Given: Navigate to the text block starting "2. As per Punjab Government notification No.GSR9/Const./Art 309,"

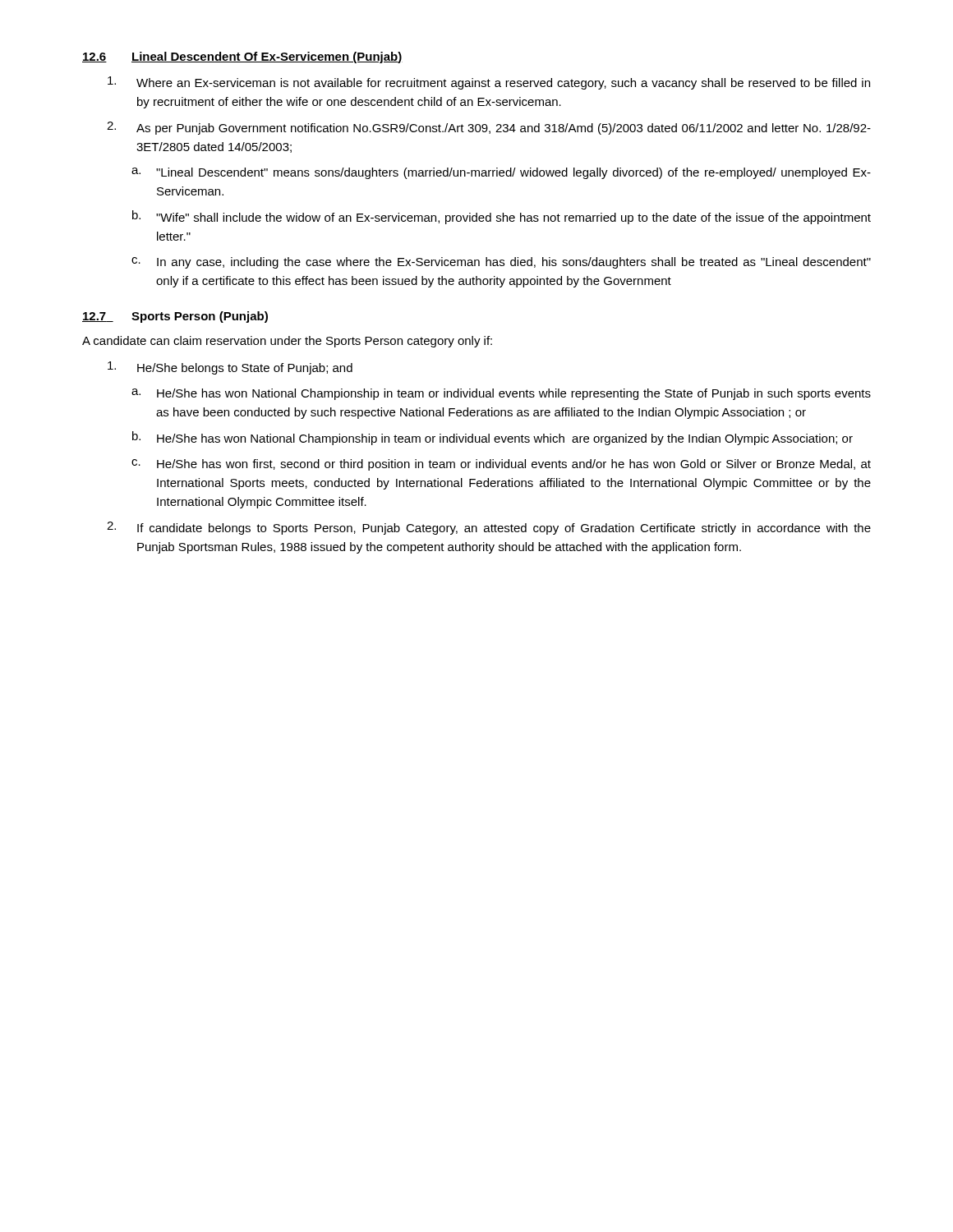Looking at the screenshot, I should point(489,137).
